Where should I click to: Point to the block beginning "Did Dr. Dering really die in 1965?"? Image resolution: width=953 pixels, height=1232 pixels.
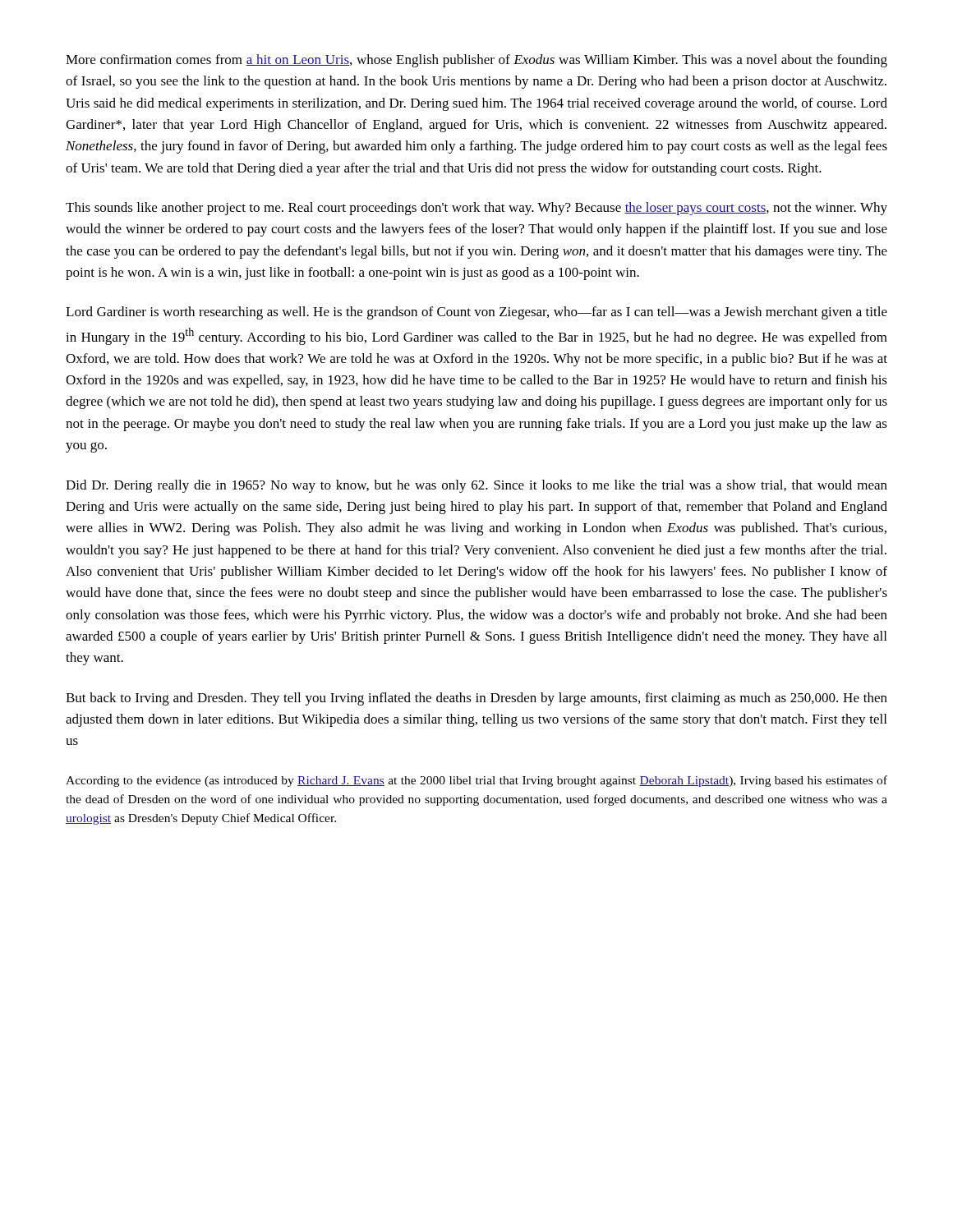pyautogui.click(x=476, y=571)
